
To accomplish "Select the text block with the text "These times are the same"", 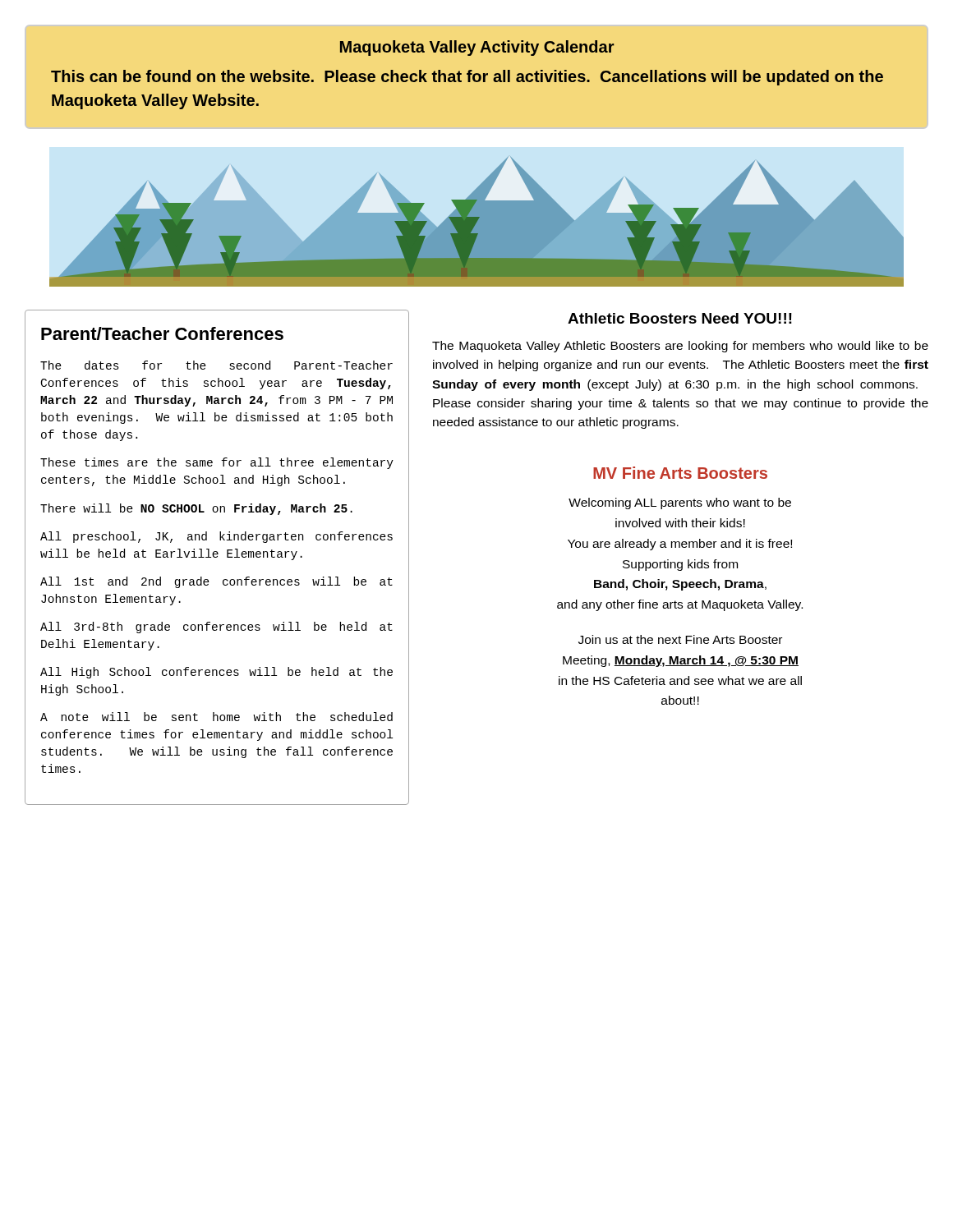I will pos(217,472).
